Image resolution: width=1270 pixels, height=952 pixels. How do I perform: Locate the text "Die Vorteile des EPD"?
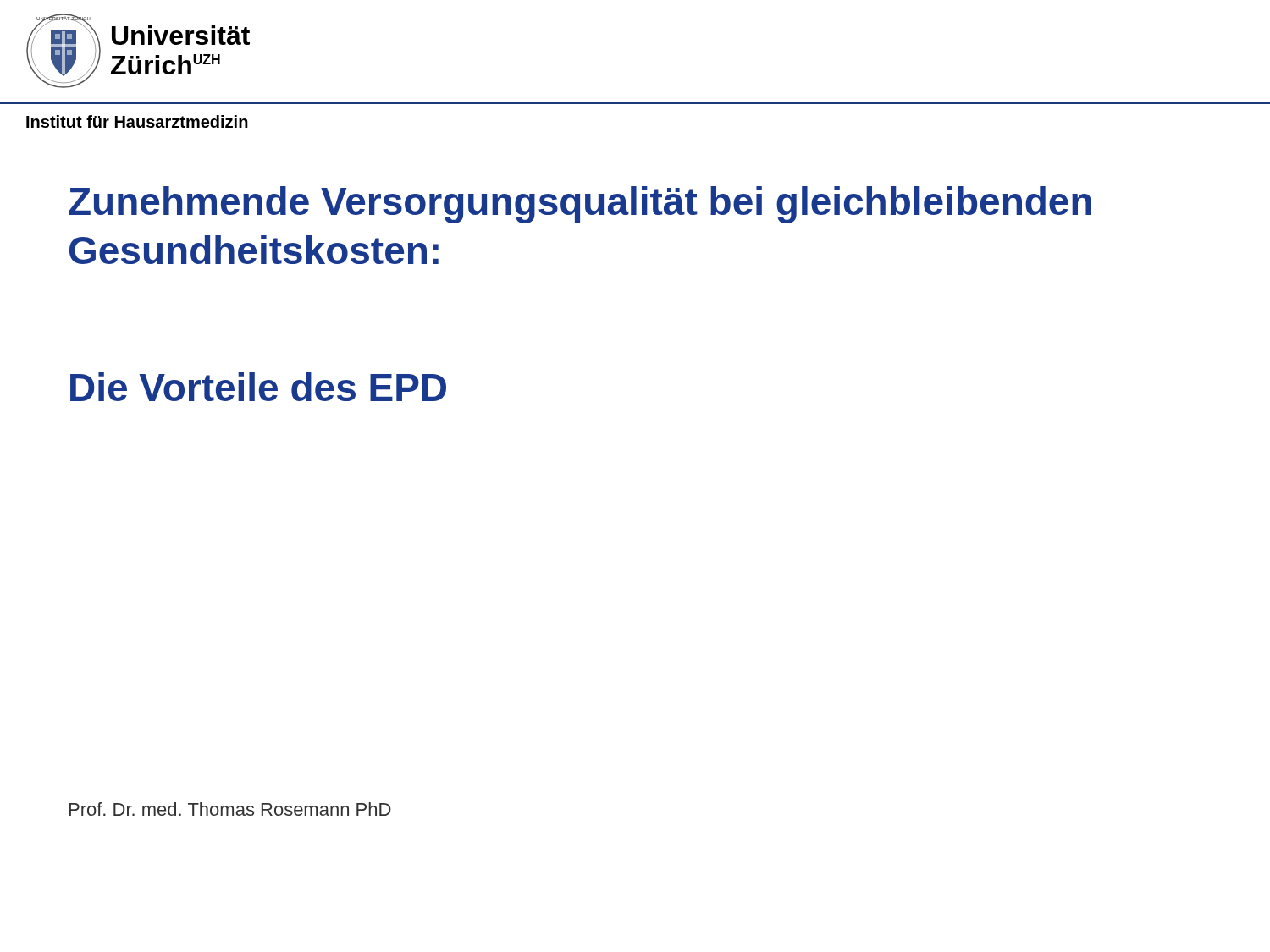coord(258,387)
